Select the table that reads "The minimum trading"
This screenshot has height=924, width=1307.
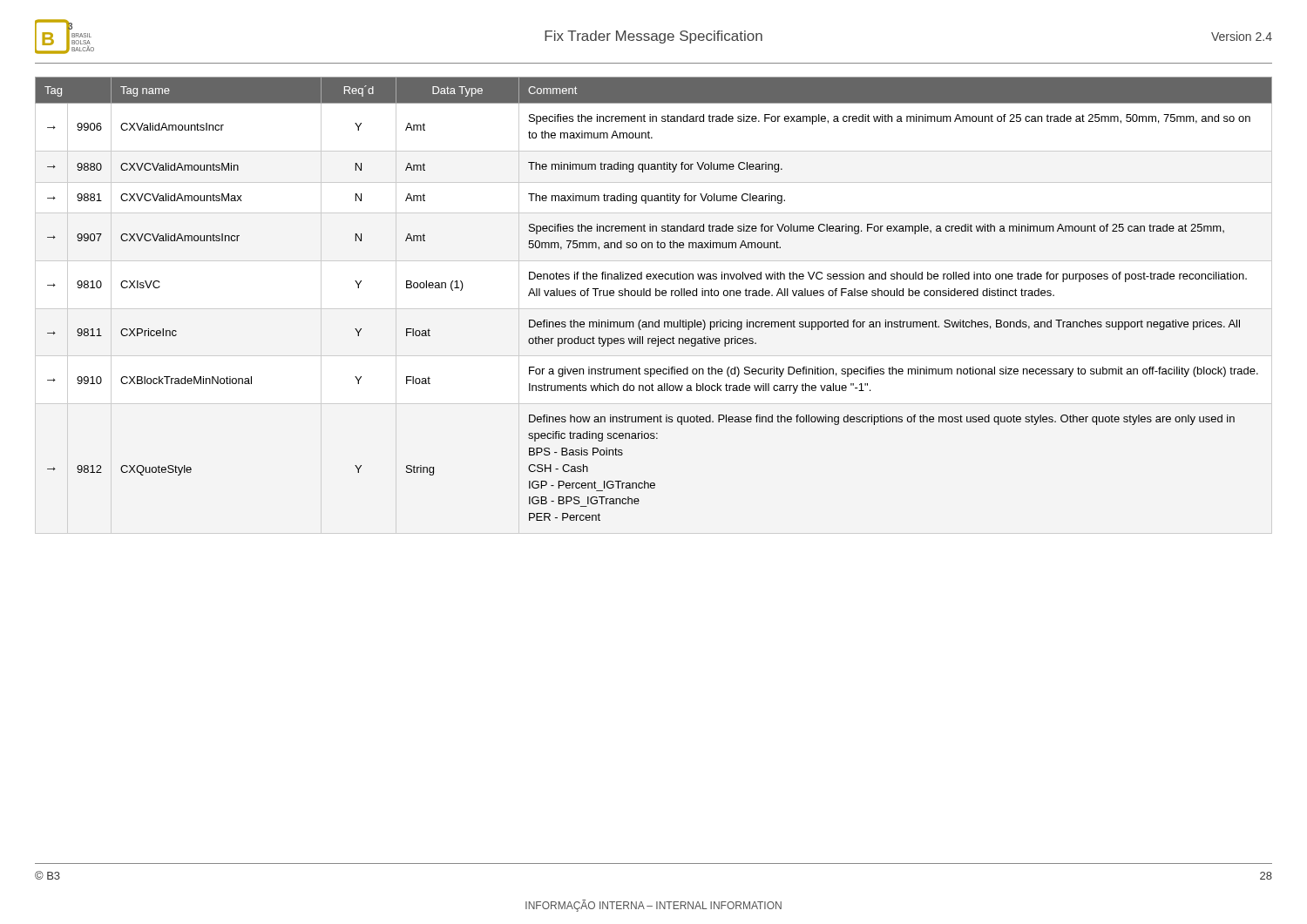(x=654, y=465)
